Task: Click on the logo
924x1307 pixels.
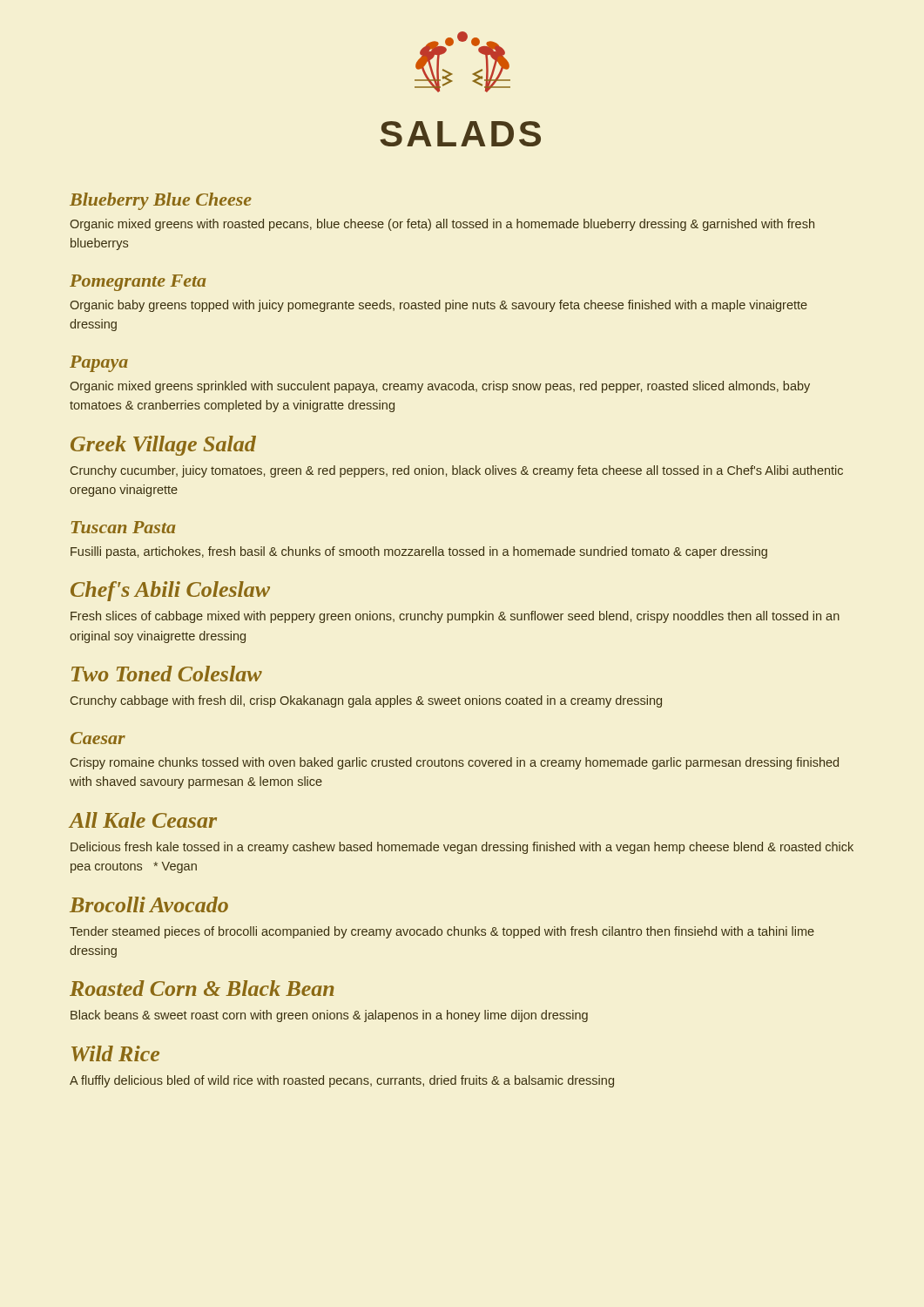Action: tap(462, 65)
